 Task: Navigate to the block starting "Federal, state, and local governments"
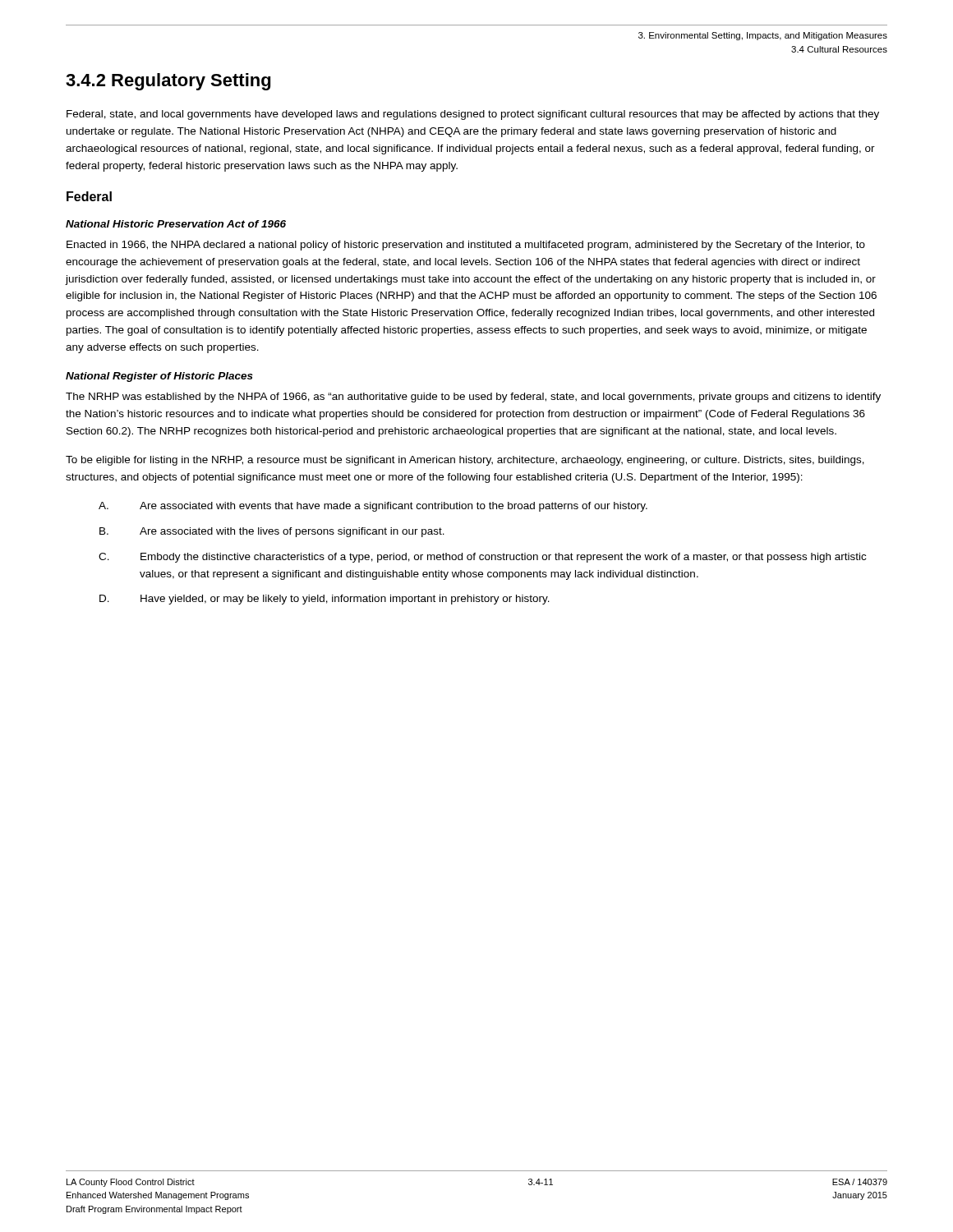(x=473, y=140)
